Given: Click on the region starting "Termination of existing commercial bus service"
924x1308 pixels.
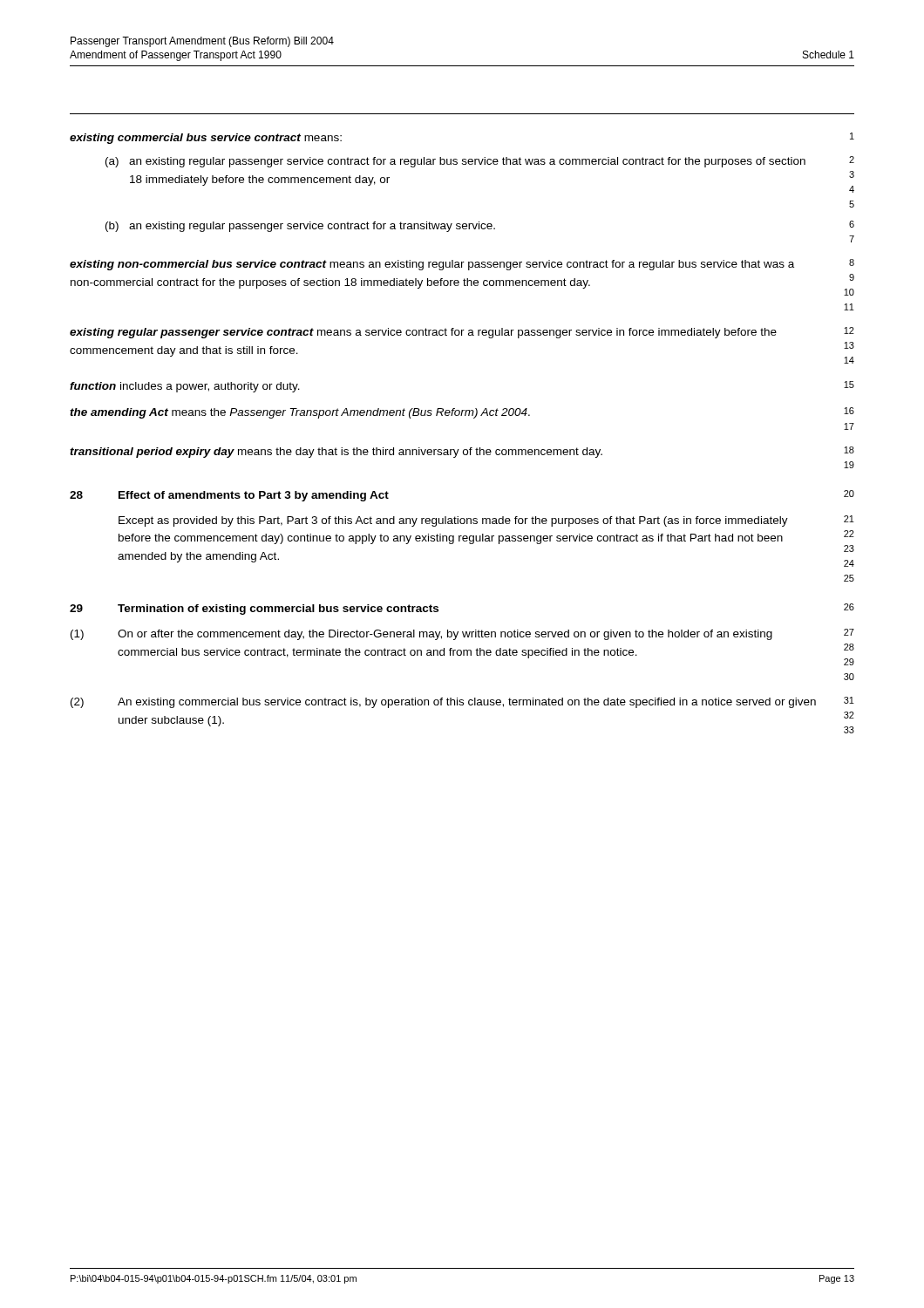Looking at the screenshot, I should [278, 608].
